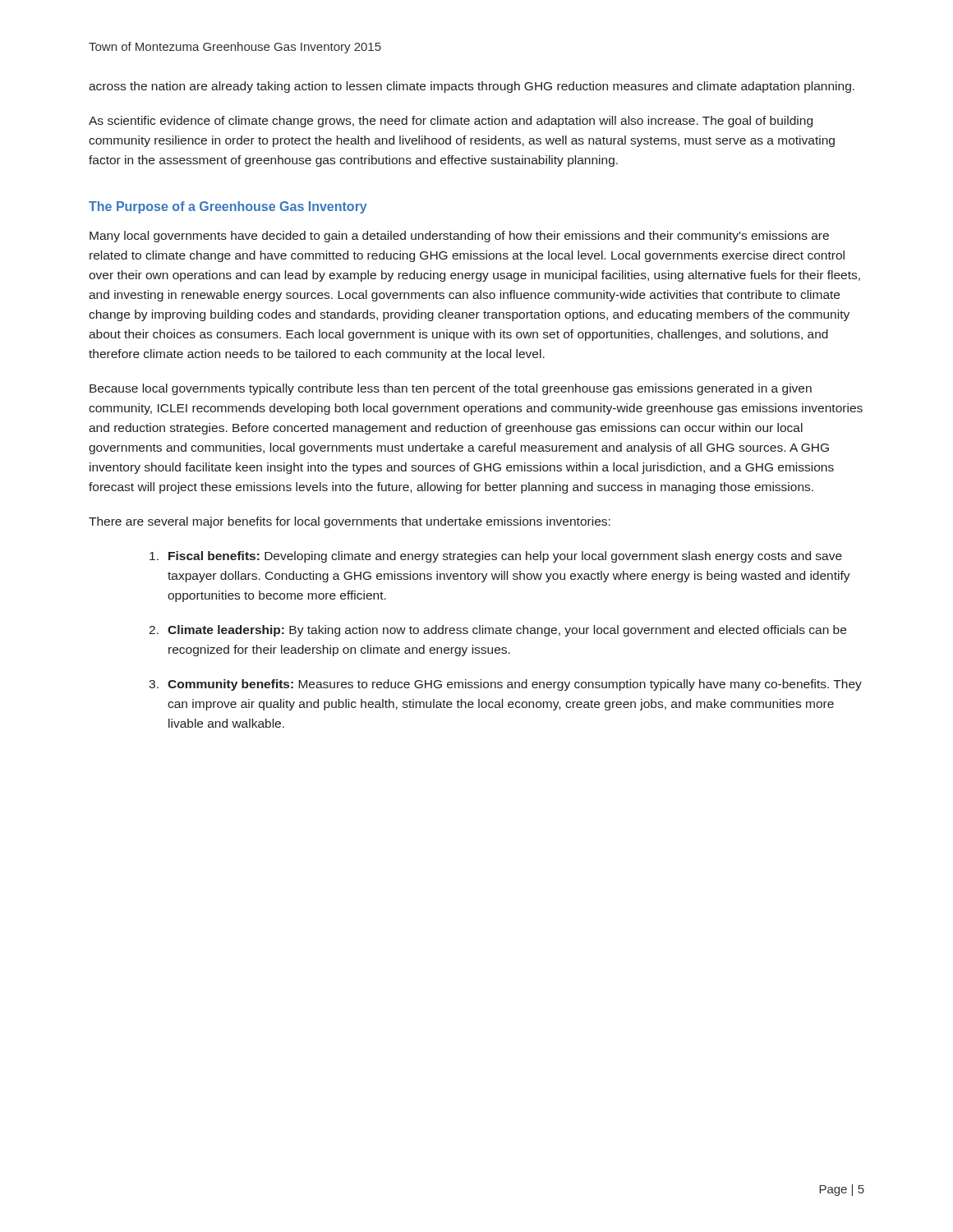Select the text block that says "Many local governments"
The image size is (953, 1232).
coord(475,295)
